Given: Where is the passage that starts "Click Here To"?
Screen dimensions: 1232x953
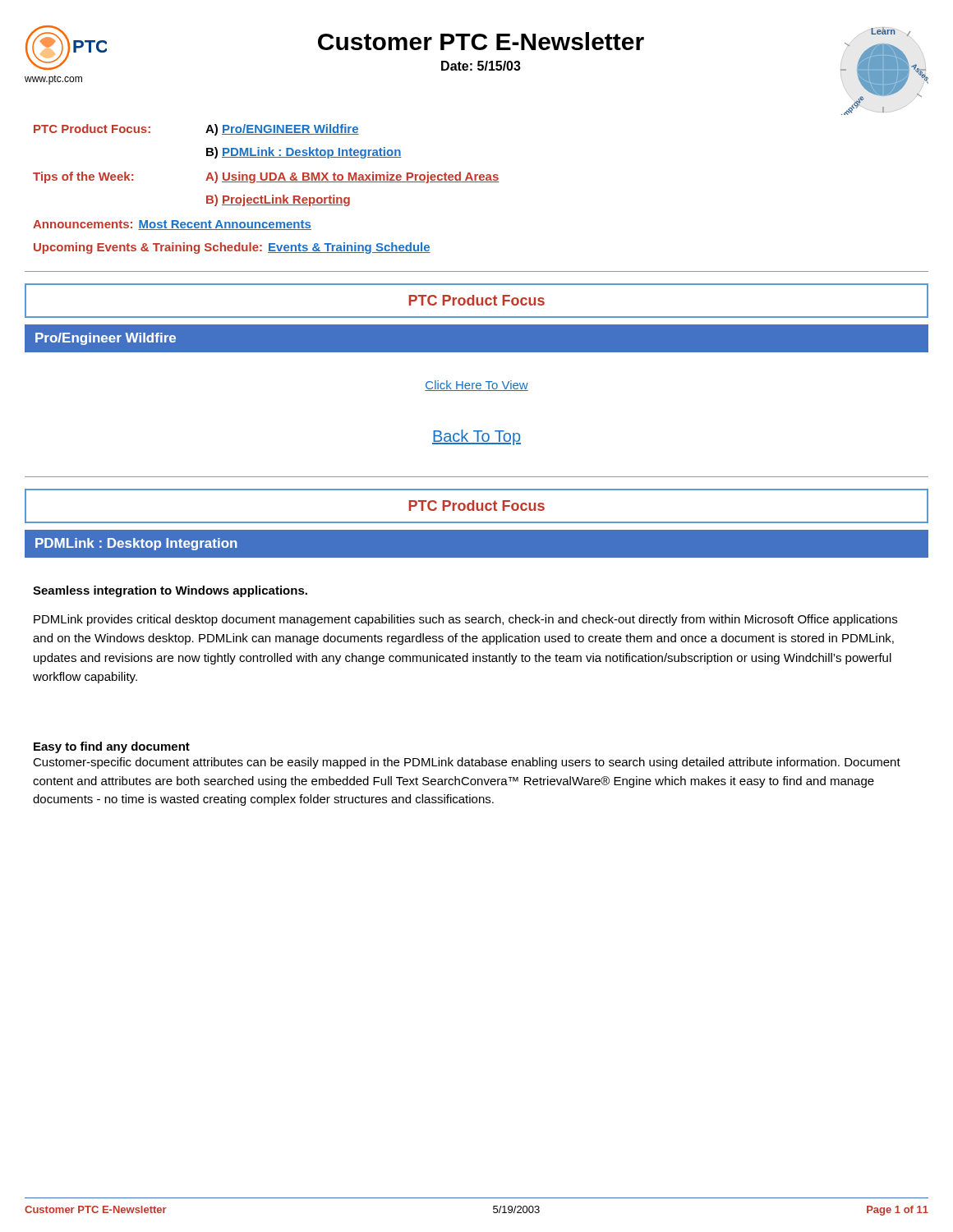Looking at the screenshot, I should click(476, 385).
